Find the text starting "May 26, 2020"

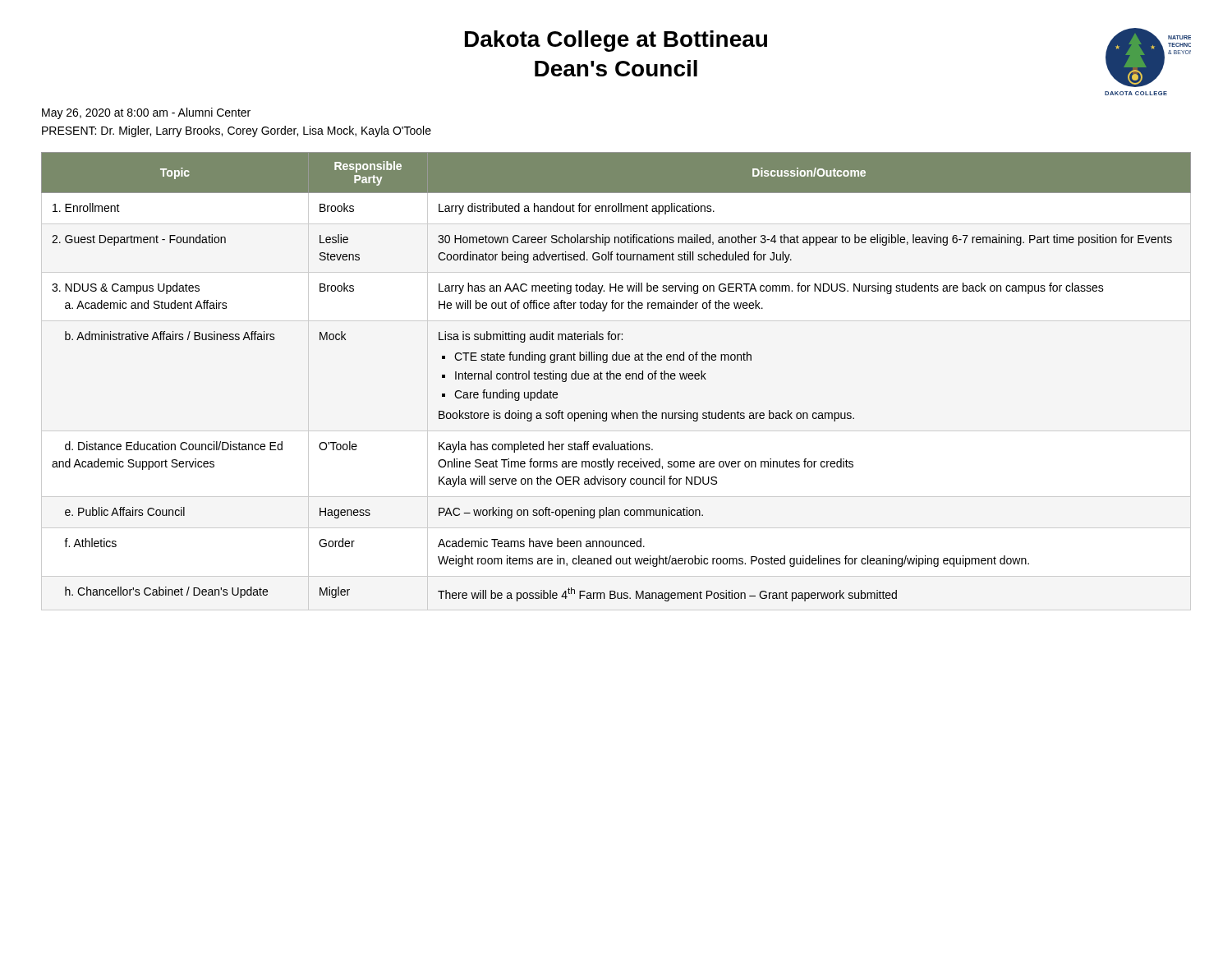[x=236, y=122]
